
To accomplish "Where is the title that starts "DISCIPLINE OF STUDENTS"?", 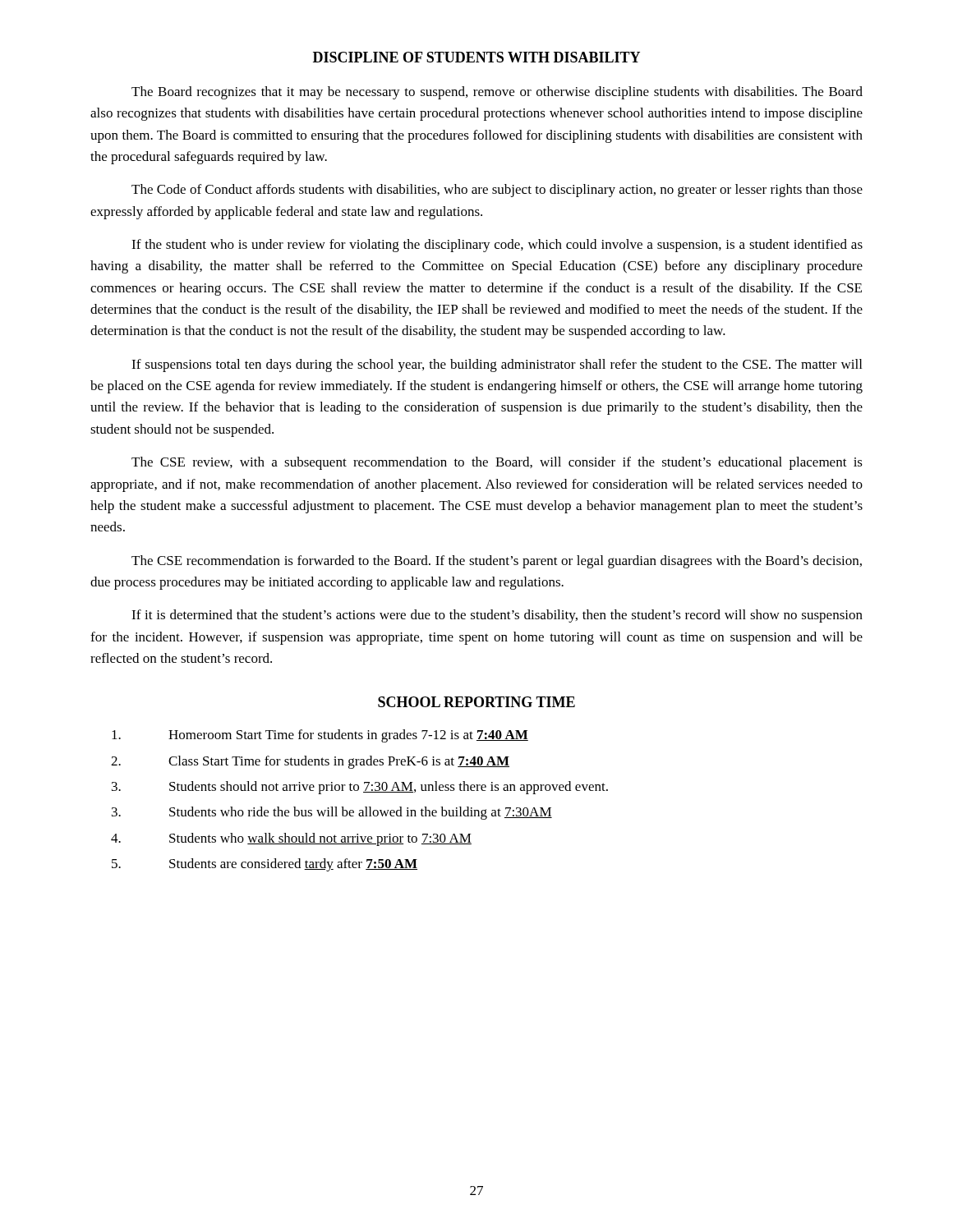I will (476, 57).
